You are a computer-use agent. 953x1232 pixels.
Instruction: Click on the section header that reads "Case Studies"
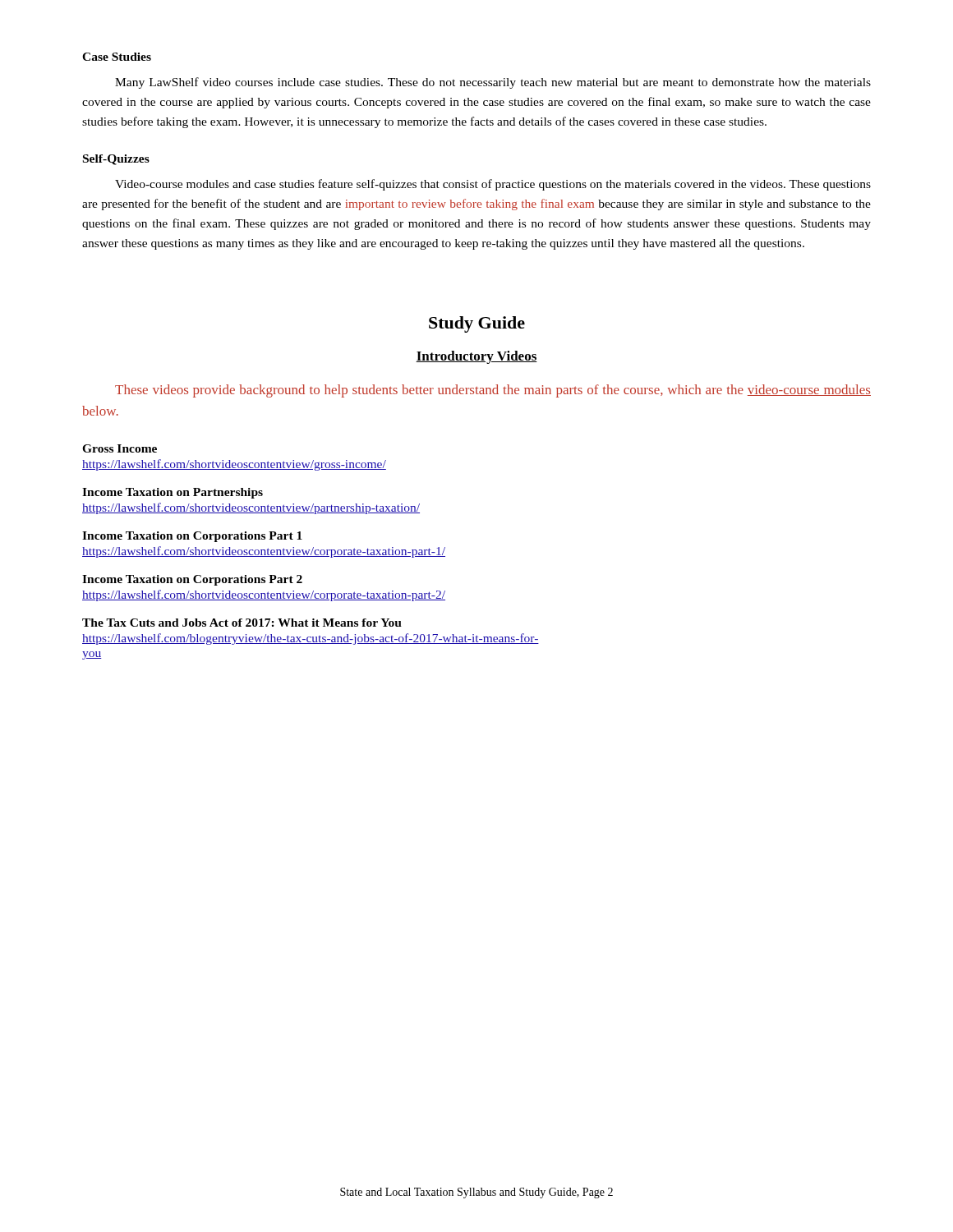117,57
